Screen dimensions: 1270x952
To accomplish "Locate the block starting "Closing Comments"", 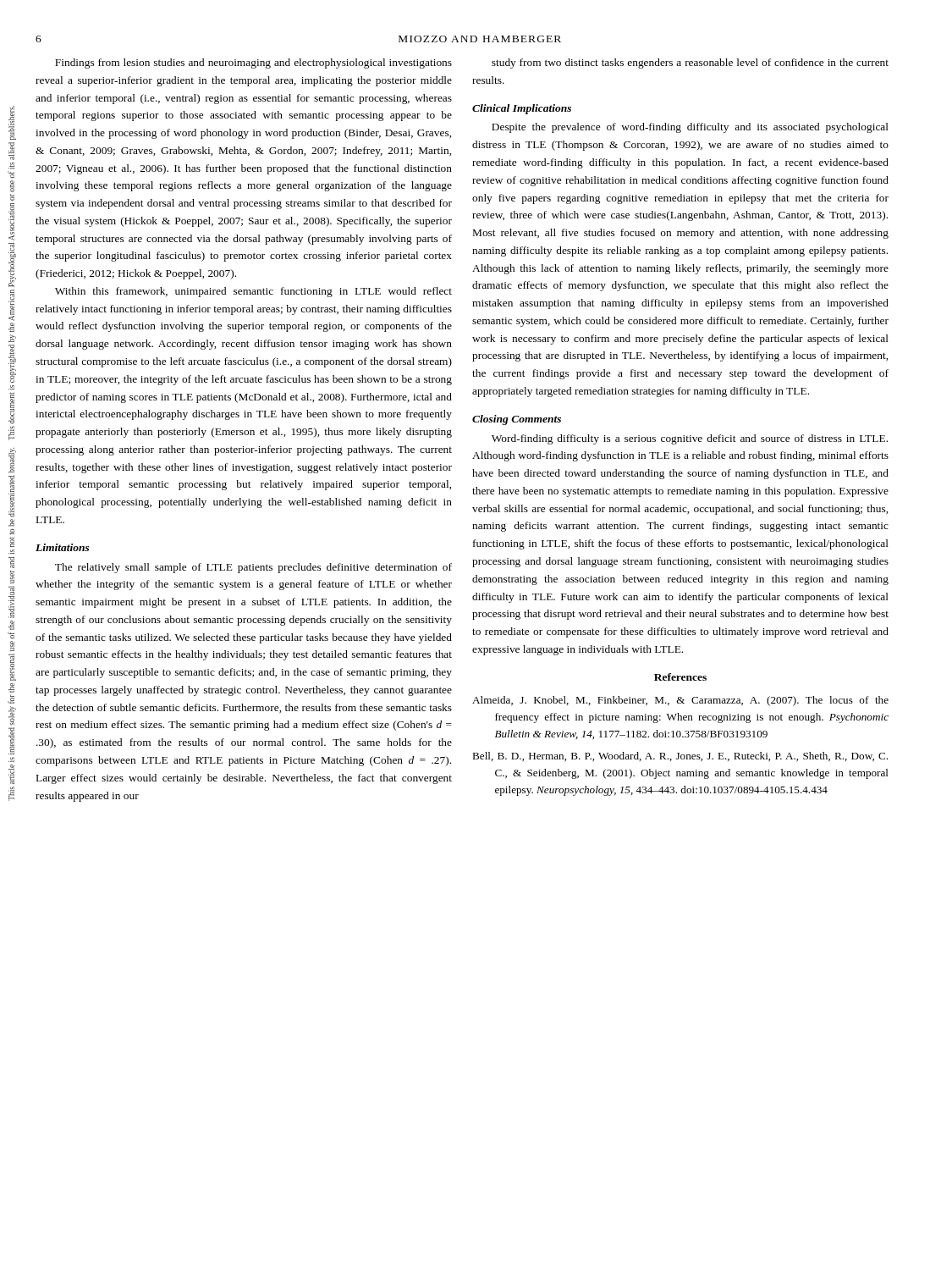I will [x=517, y=418].
